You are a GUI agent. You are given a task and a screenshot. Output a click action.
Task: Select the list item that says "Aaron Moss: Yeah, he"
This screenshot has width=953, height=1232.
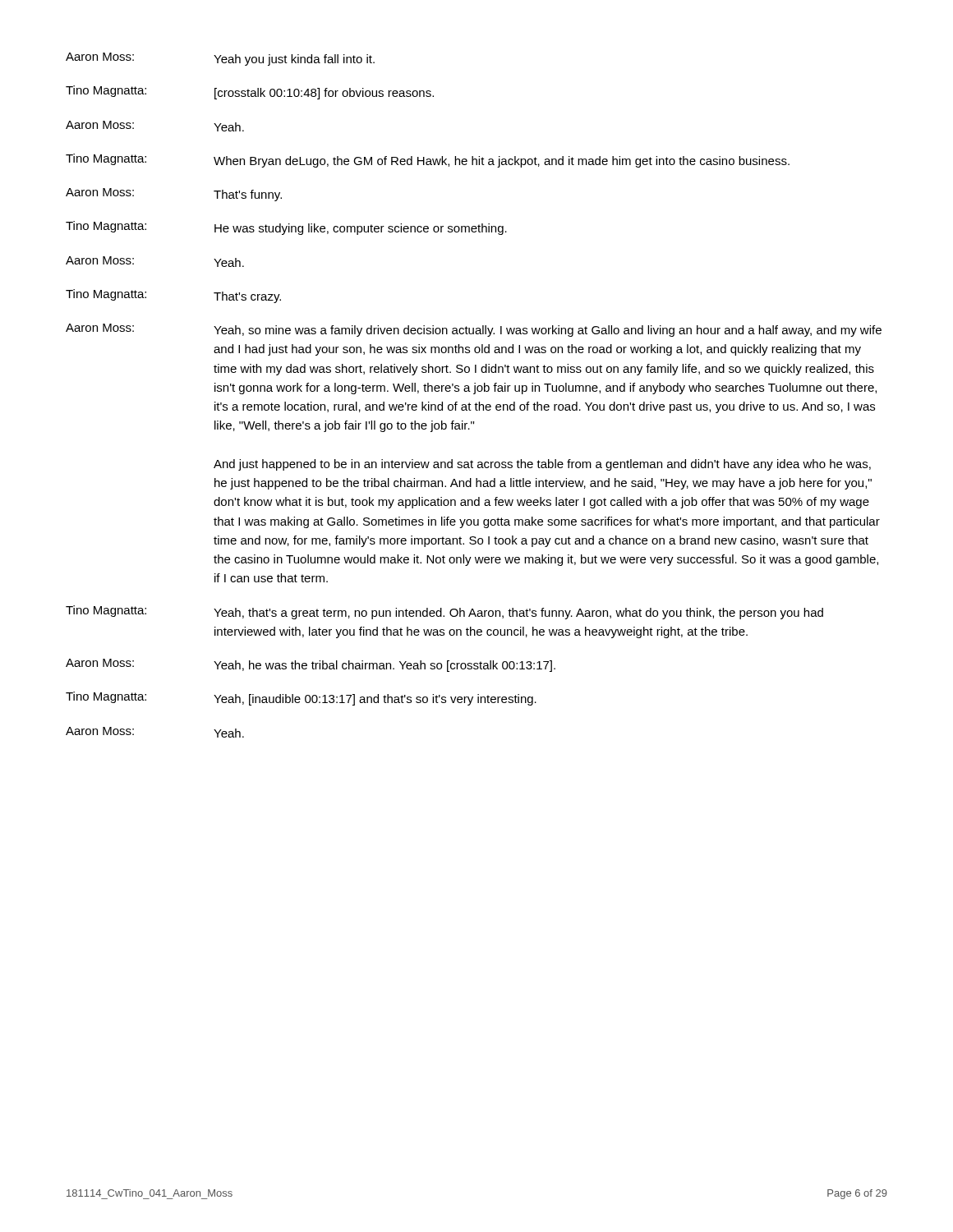[476, 665]
